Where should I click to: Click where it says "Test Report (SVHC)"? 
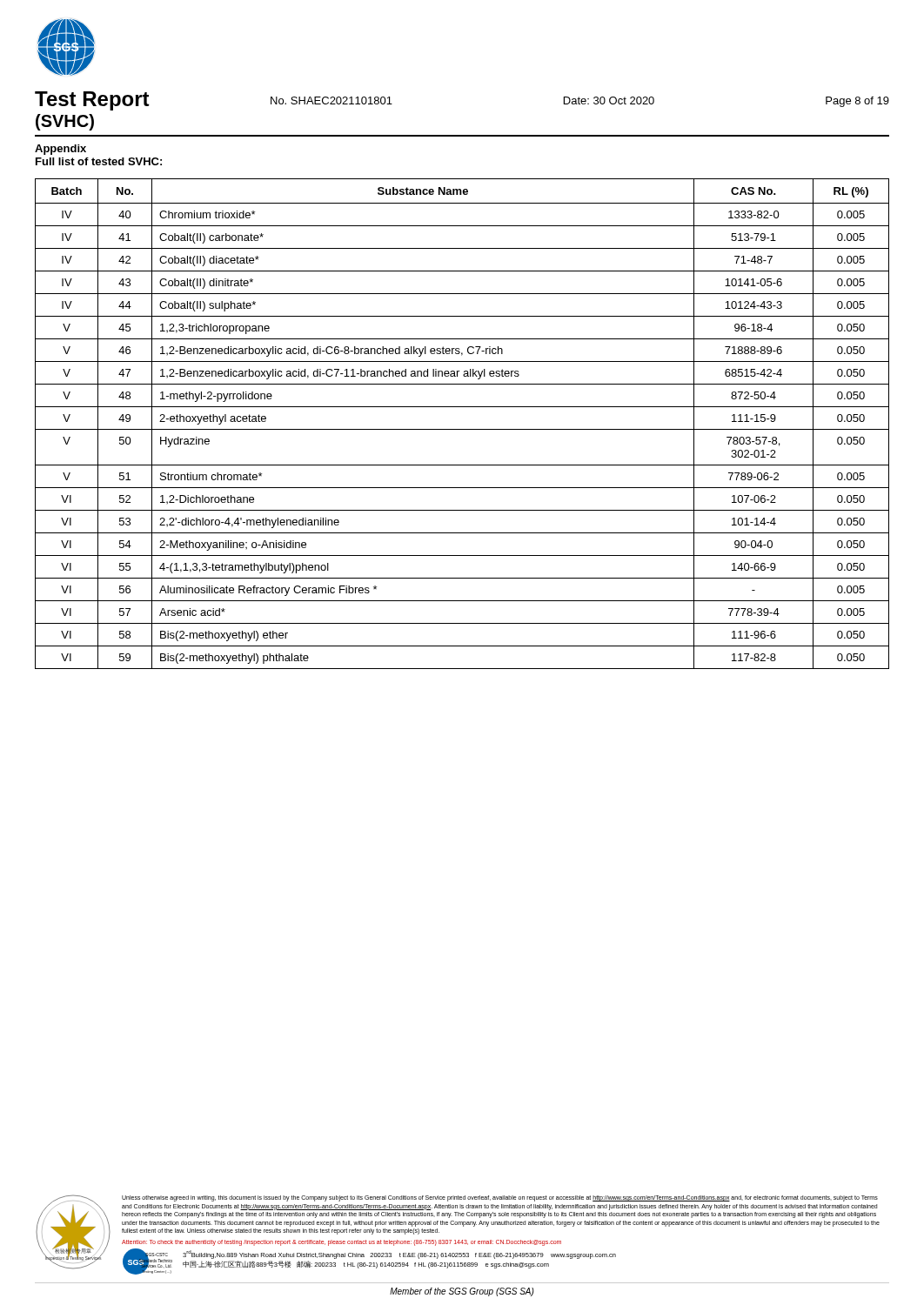(x=92, y=109)
